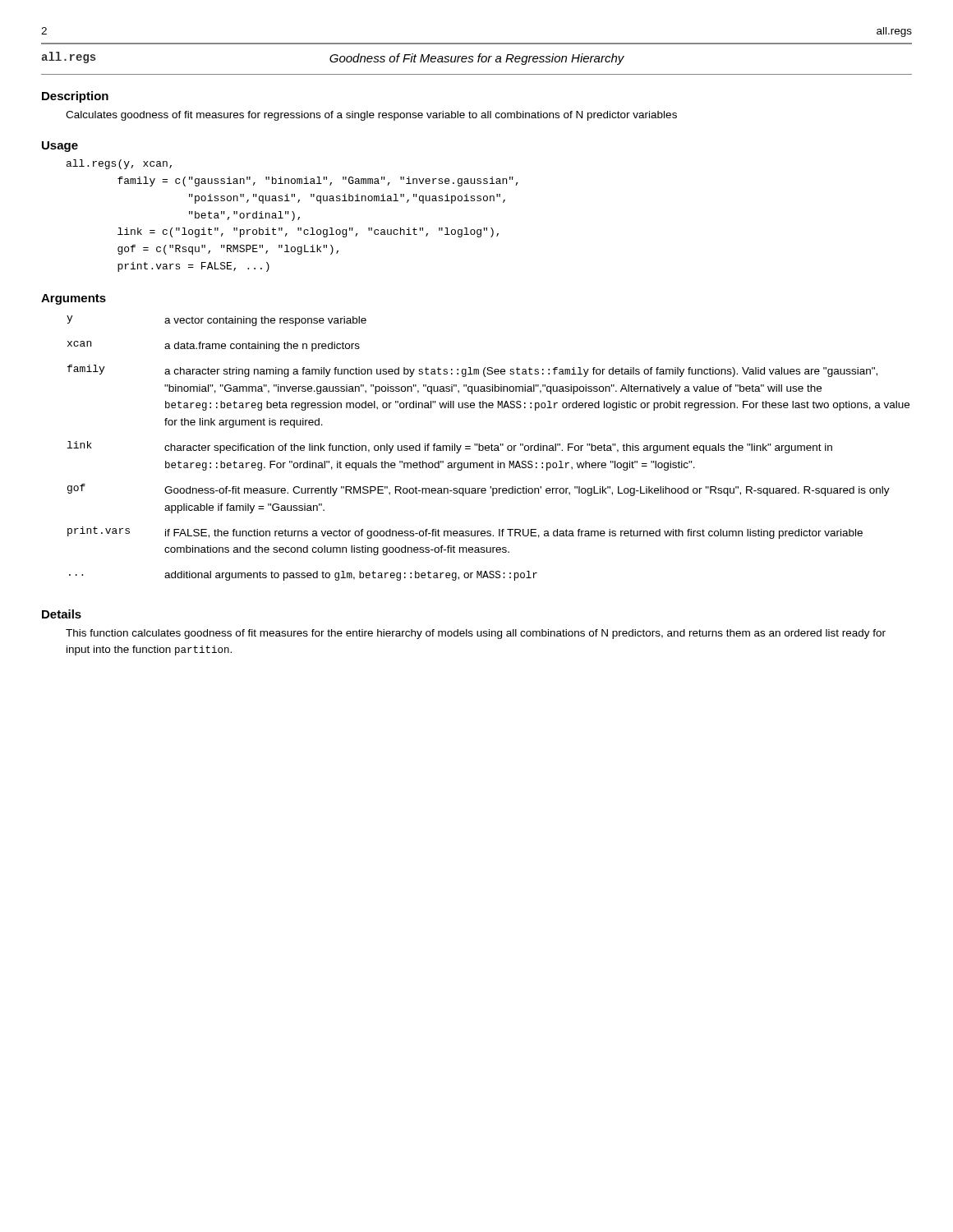This screenshot has height=1232, width=953.
Task: Find the block starting "Goodness of Fit Measures for"
Action: click(x=476, y=58)
